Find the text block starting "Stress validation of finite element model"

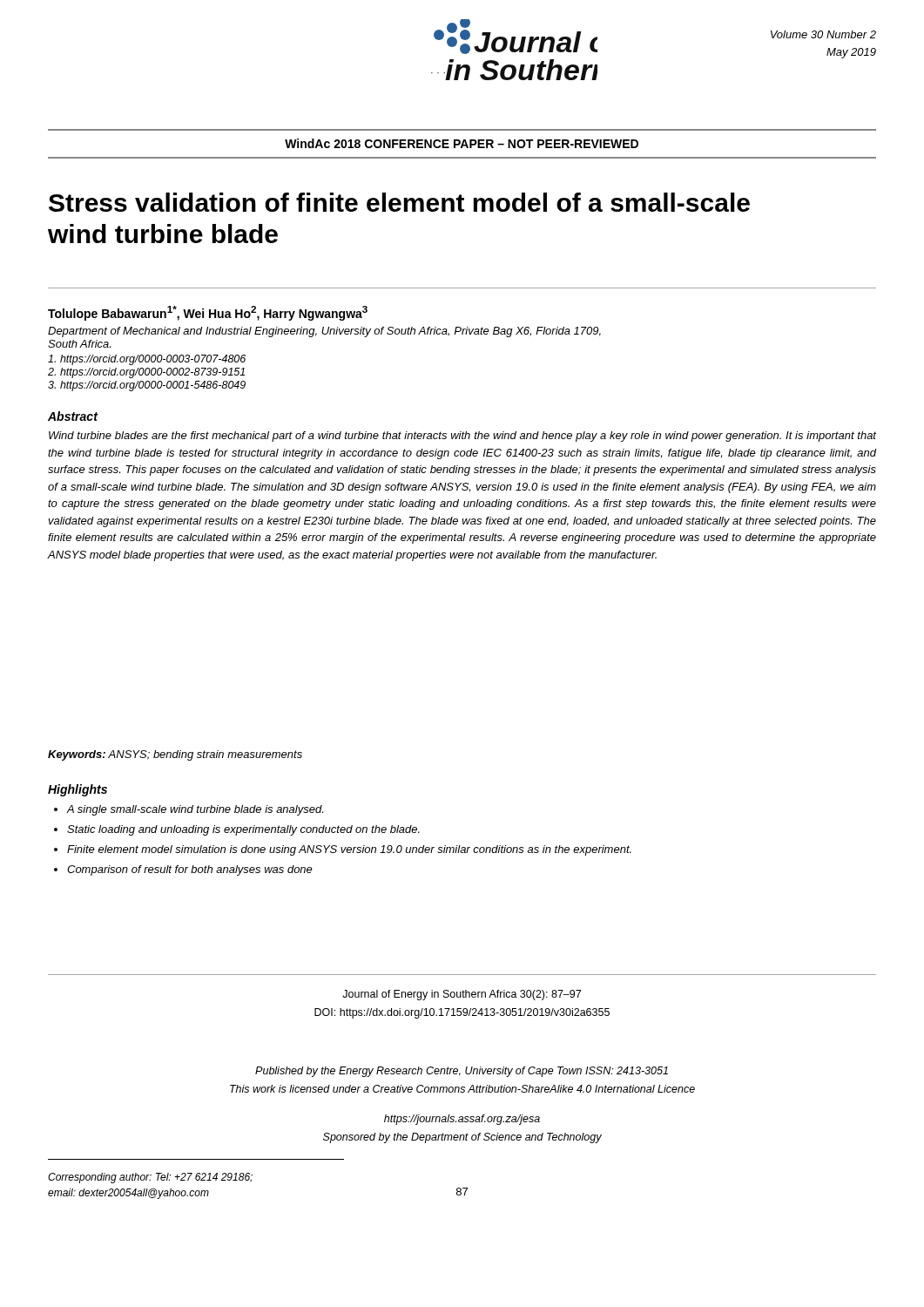[462, 219]
